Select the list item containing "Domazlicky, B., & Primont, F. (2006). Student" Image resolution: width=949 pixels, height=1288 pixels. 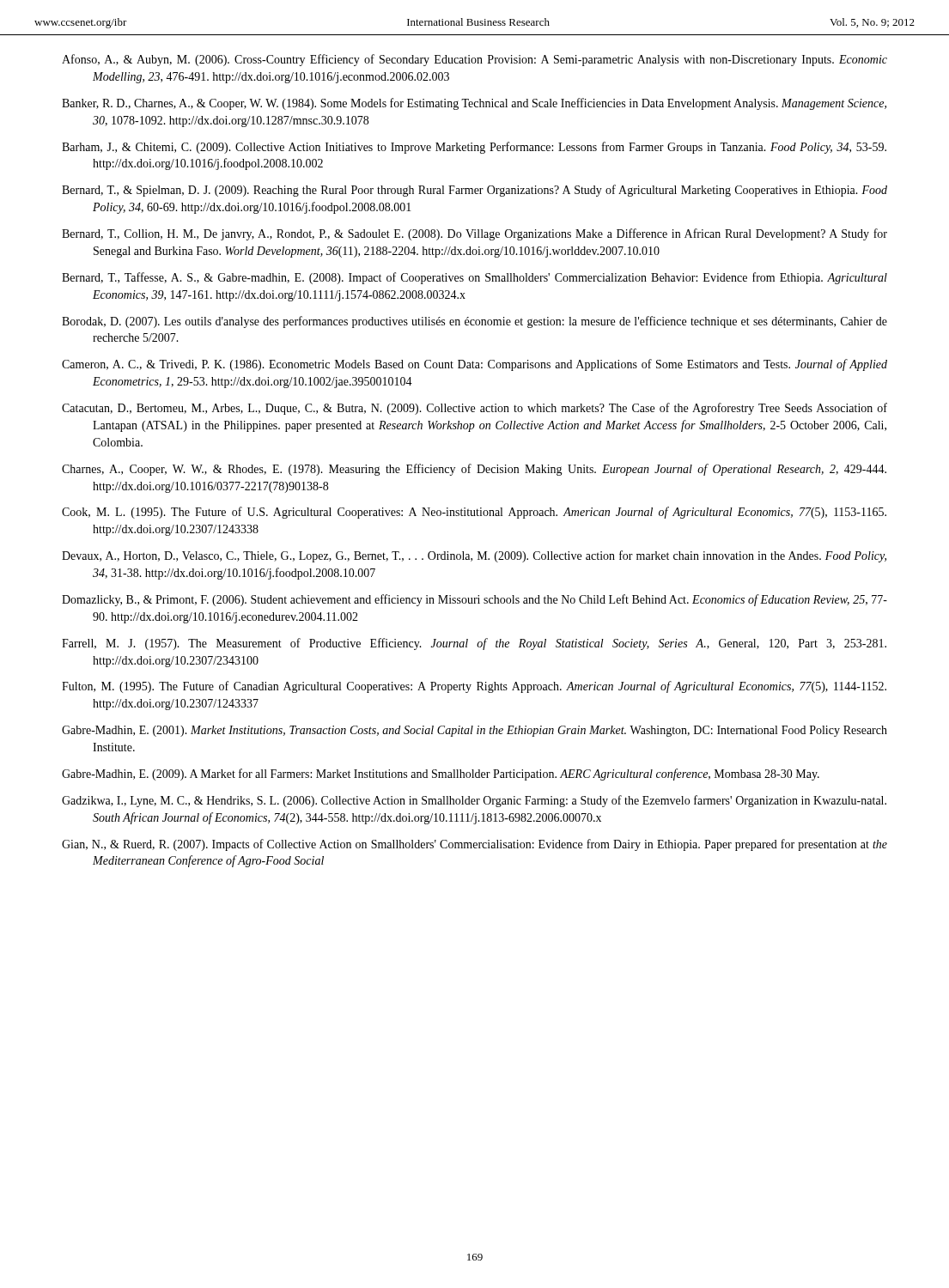tap(474, 608)
